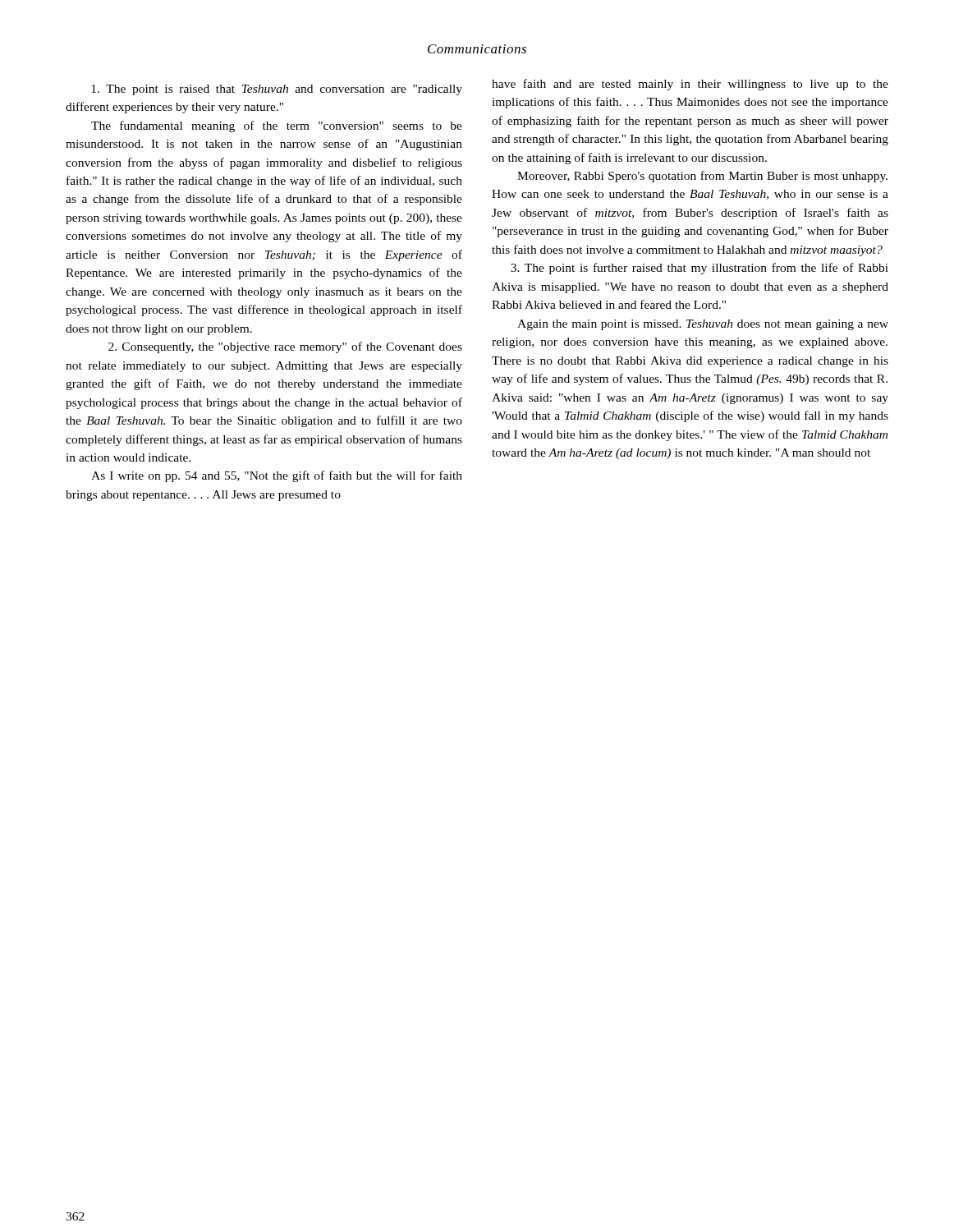Point to the passage starting "have faith and are tested mainly"
This screenshot has width=954, height=1232.
690,268
